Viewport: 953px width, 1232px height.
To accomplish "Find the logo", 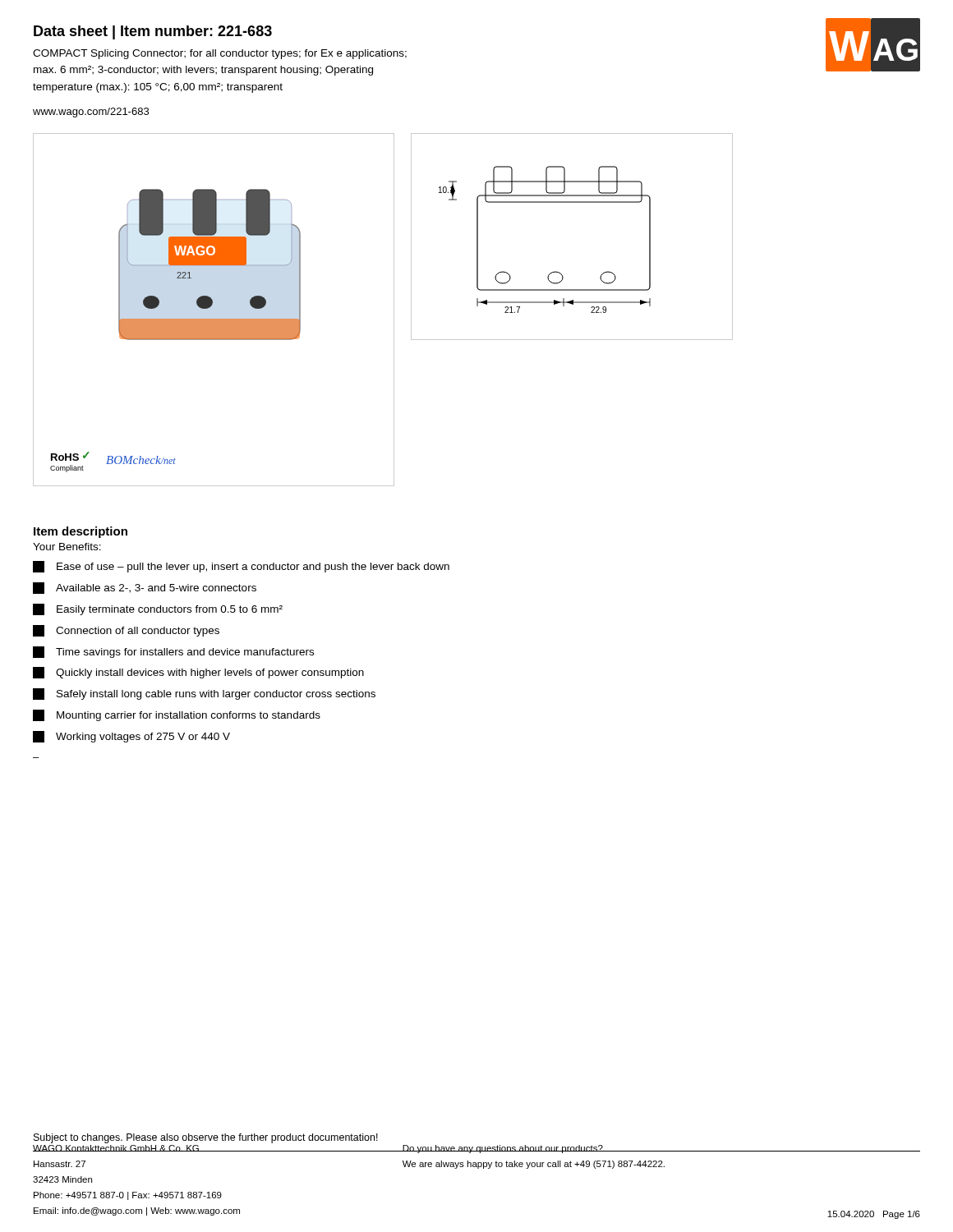I will [873, 45].
